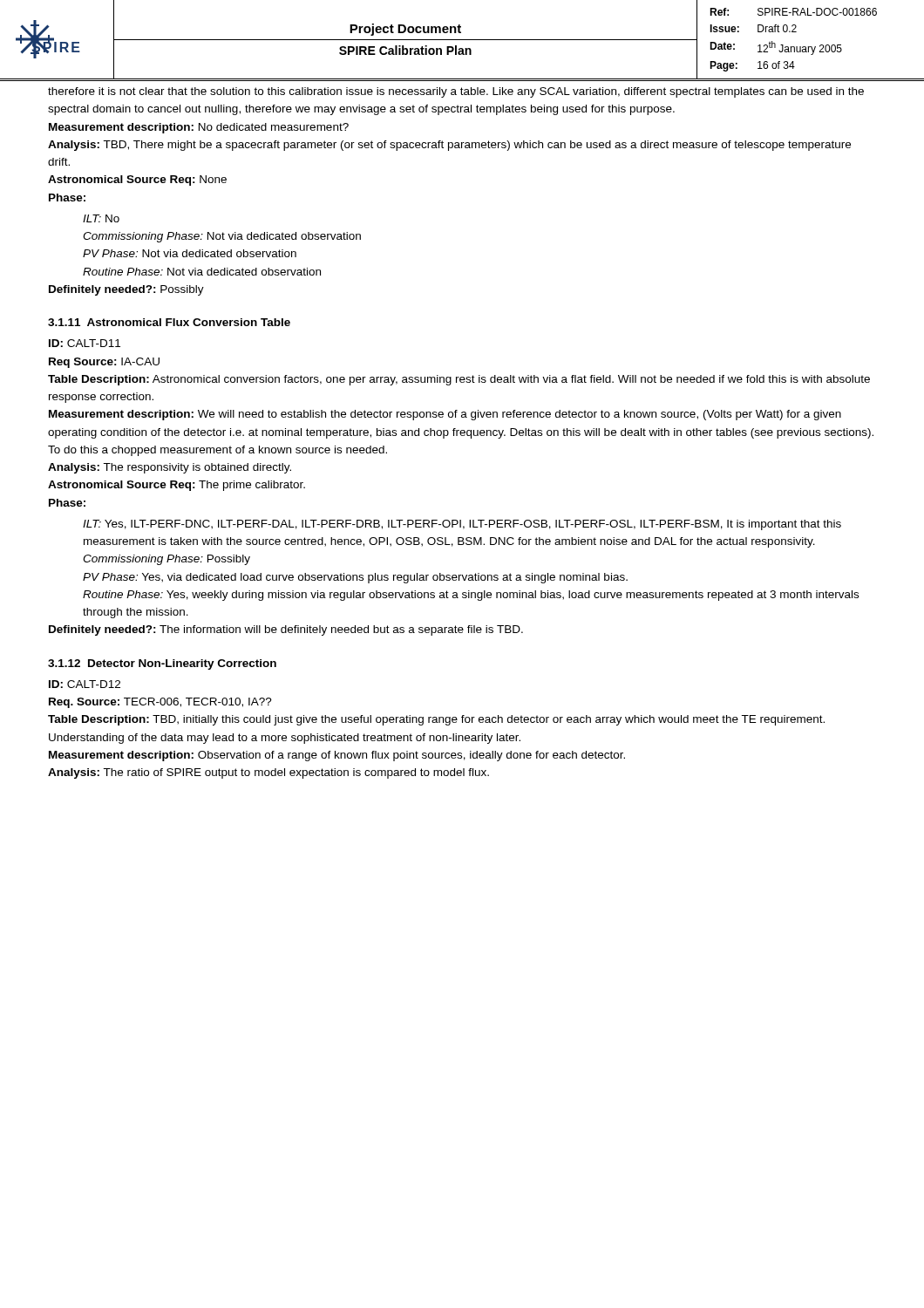Click on the text containing "Definitely needed?: Possibly"
This screenshot has height=1308, width=924.
click(126, 289)
